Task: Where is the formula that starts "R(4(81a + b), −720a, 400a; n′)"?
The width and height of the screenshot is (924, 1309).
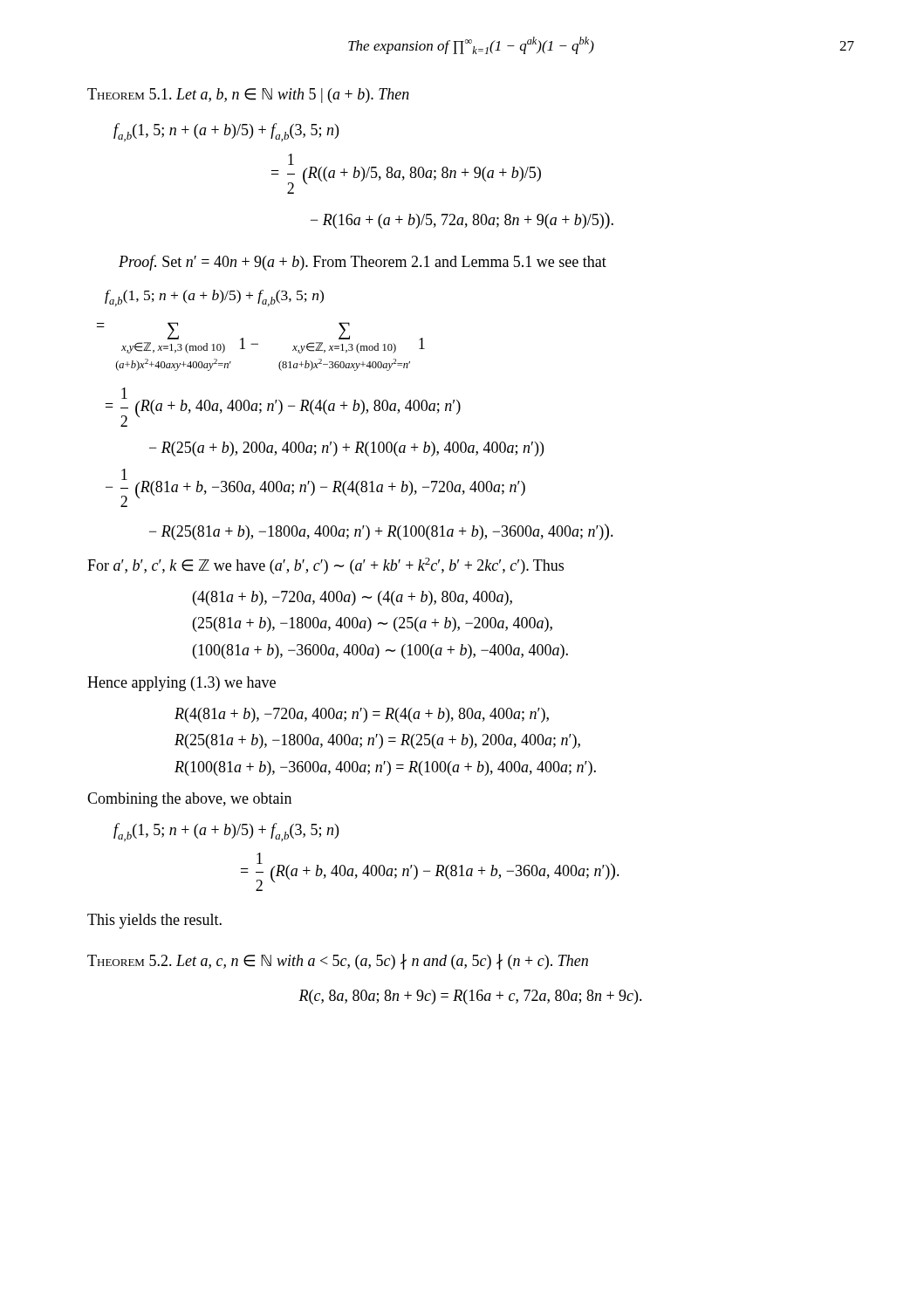Action: coord(386,740)
